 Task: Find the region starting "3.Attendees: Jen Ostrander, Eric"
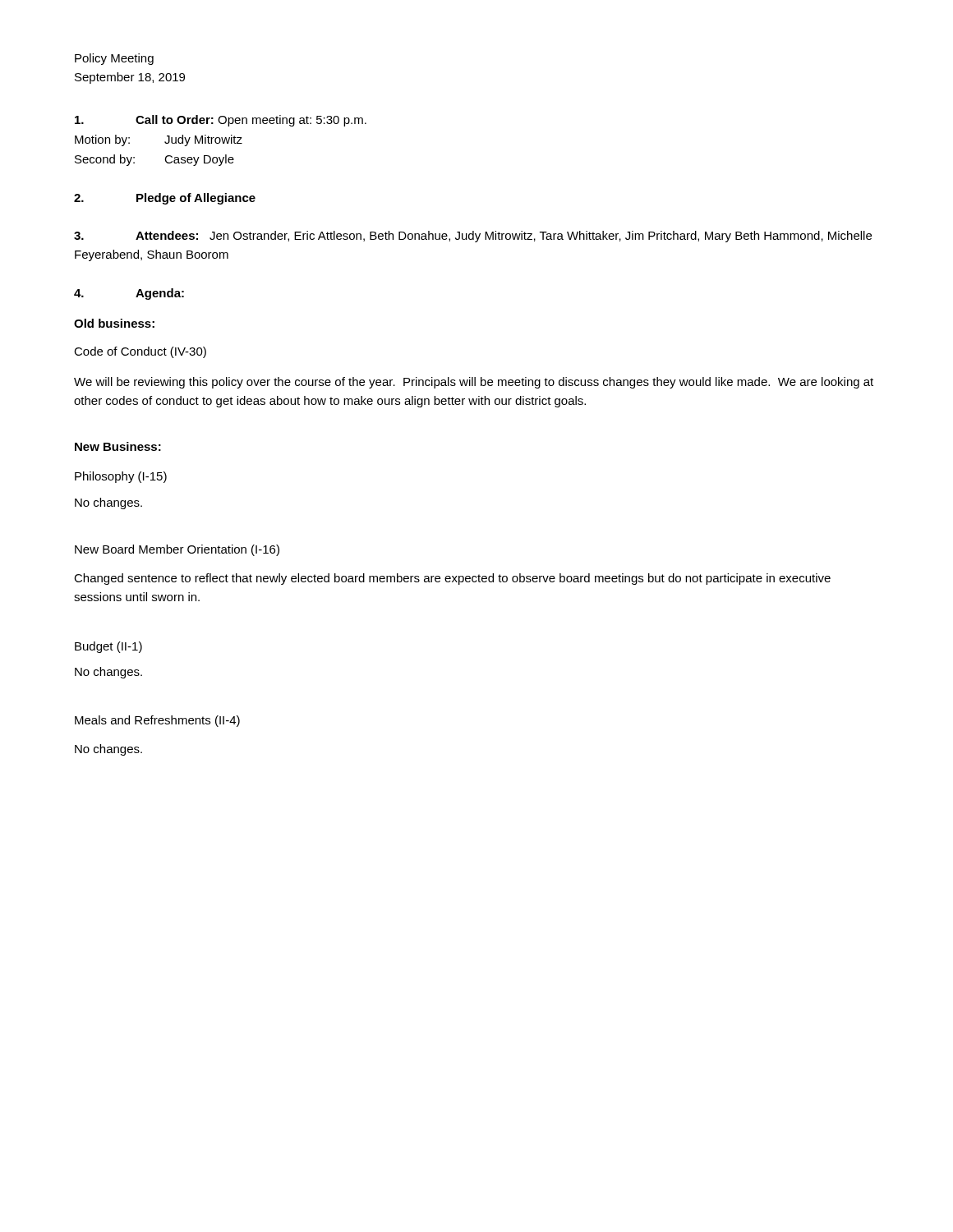pos(473,244)
